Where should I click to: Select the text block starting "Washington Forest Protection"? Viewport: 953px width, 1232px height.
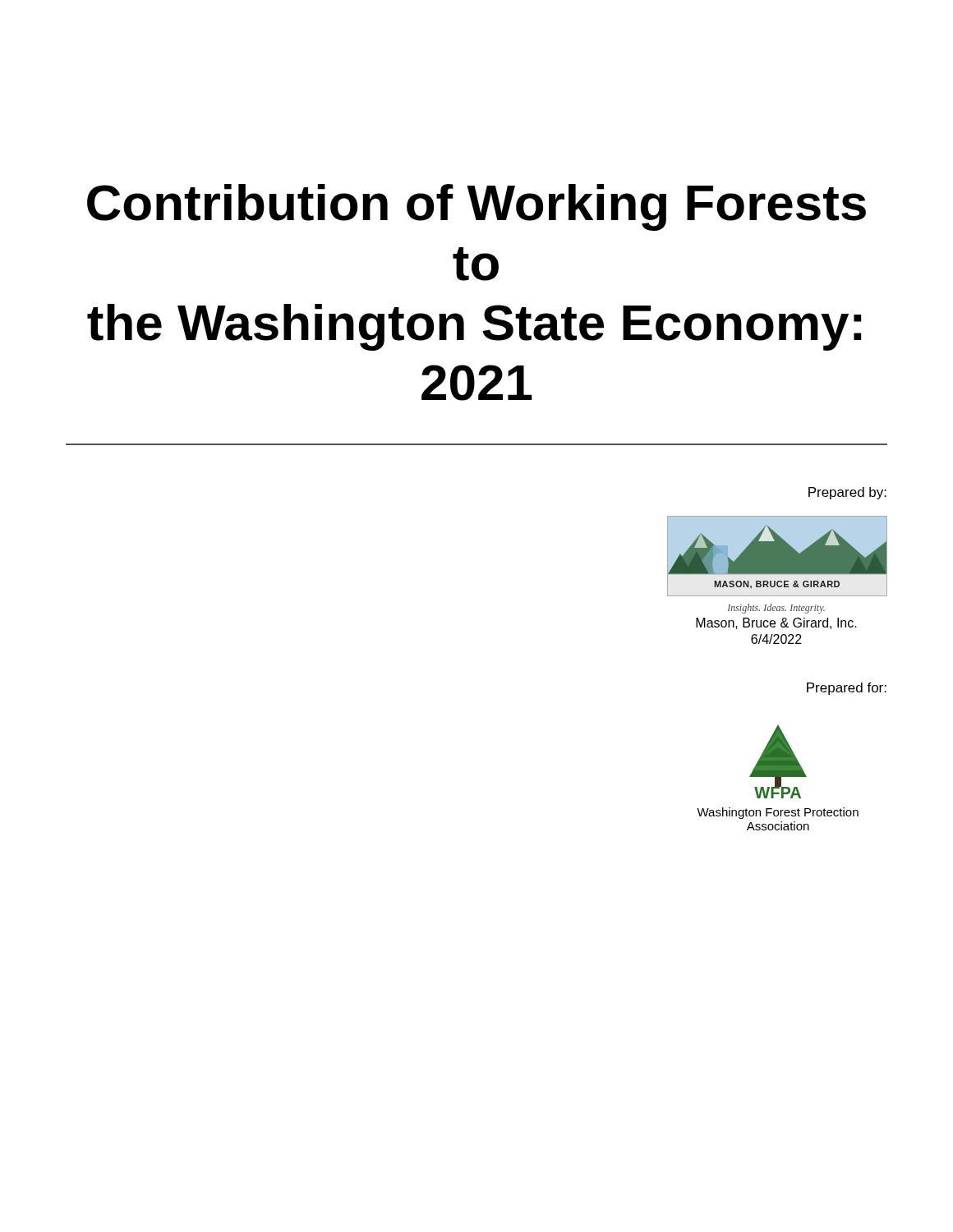coord(778,819)
